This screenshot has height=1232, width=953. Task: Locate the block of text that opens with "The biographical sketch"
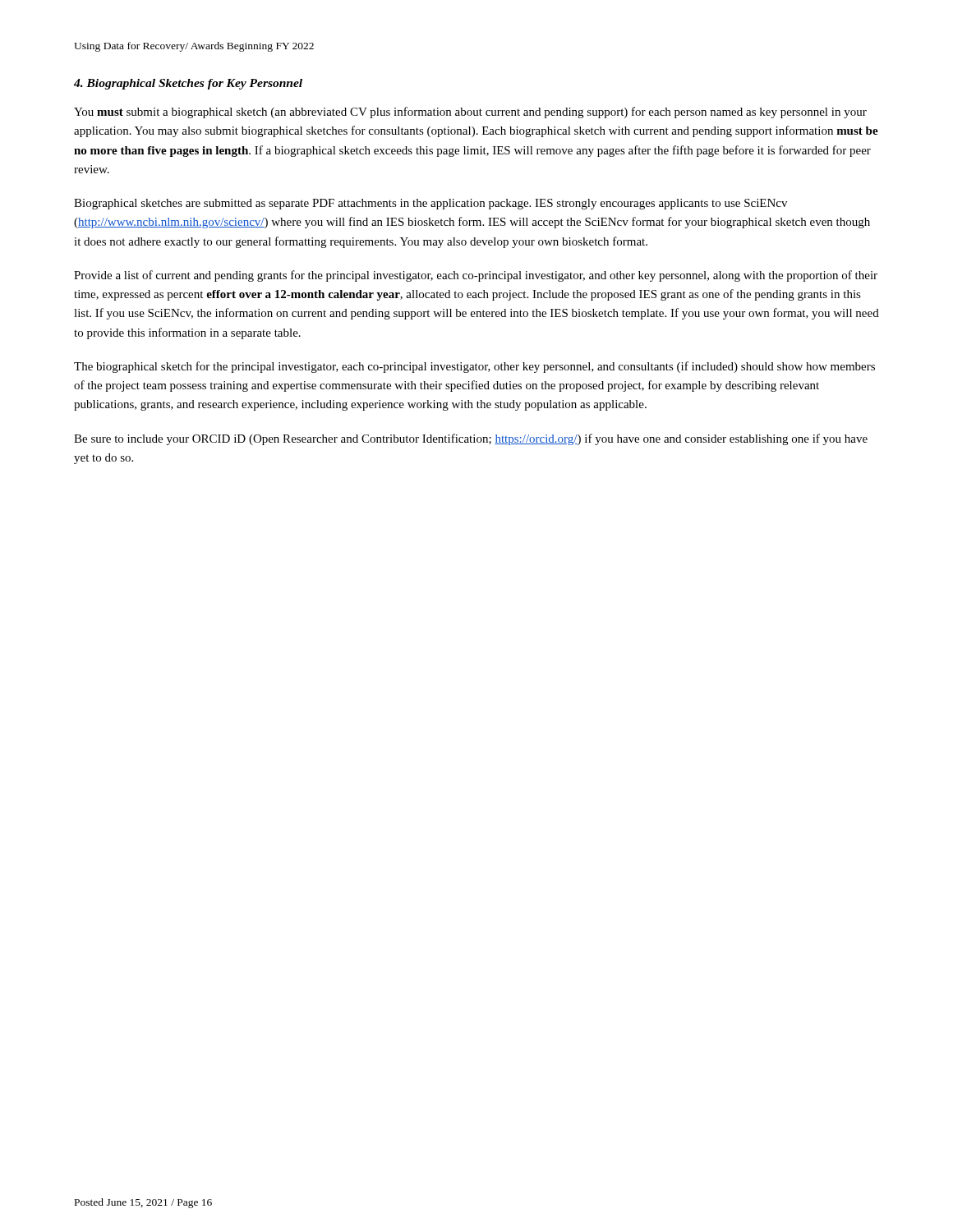[x=476, y=386]
